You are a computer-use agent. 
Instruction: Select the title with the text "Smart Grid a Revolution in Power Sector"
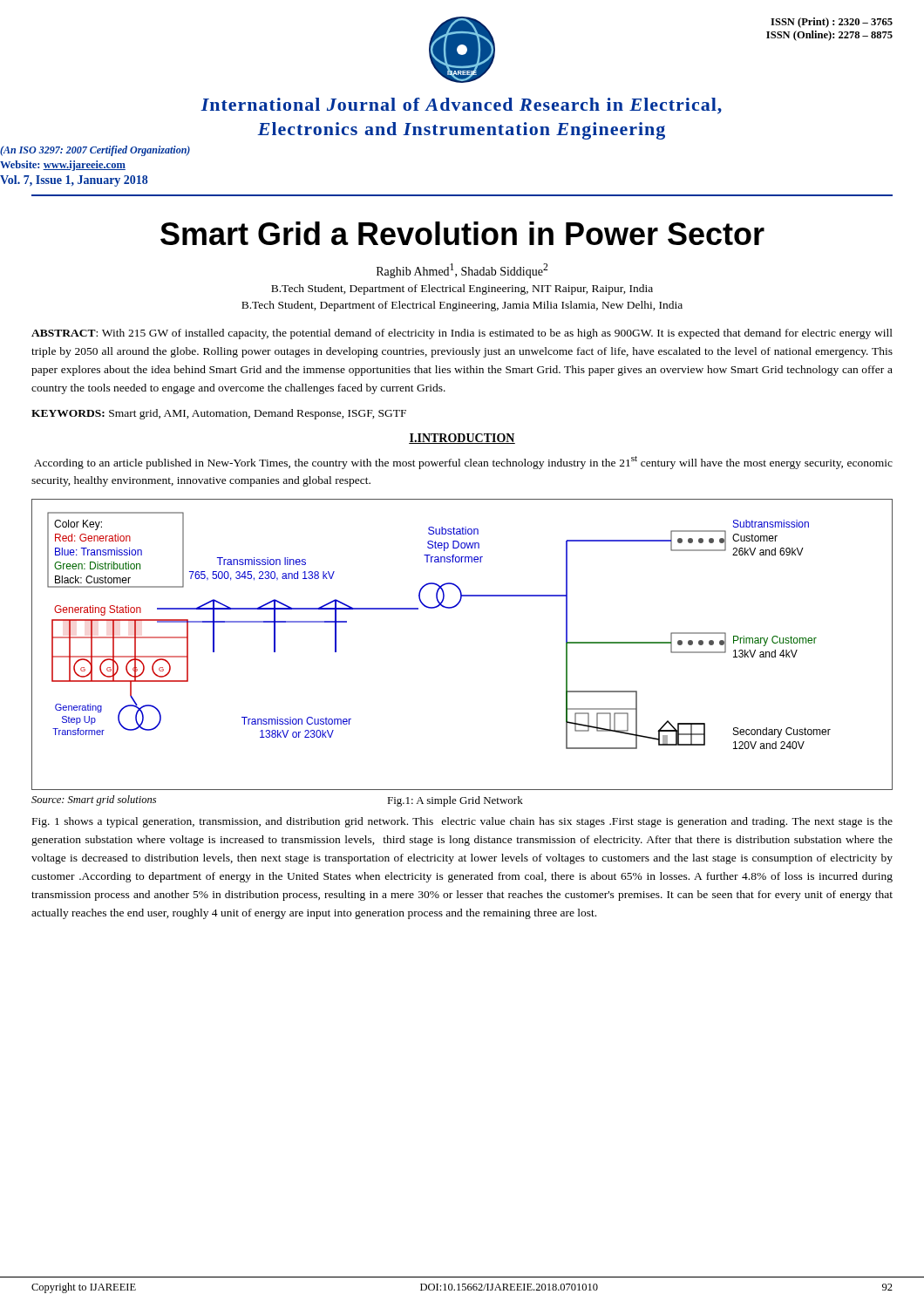pos(462,234)
